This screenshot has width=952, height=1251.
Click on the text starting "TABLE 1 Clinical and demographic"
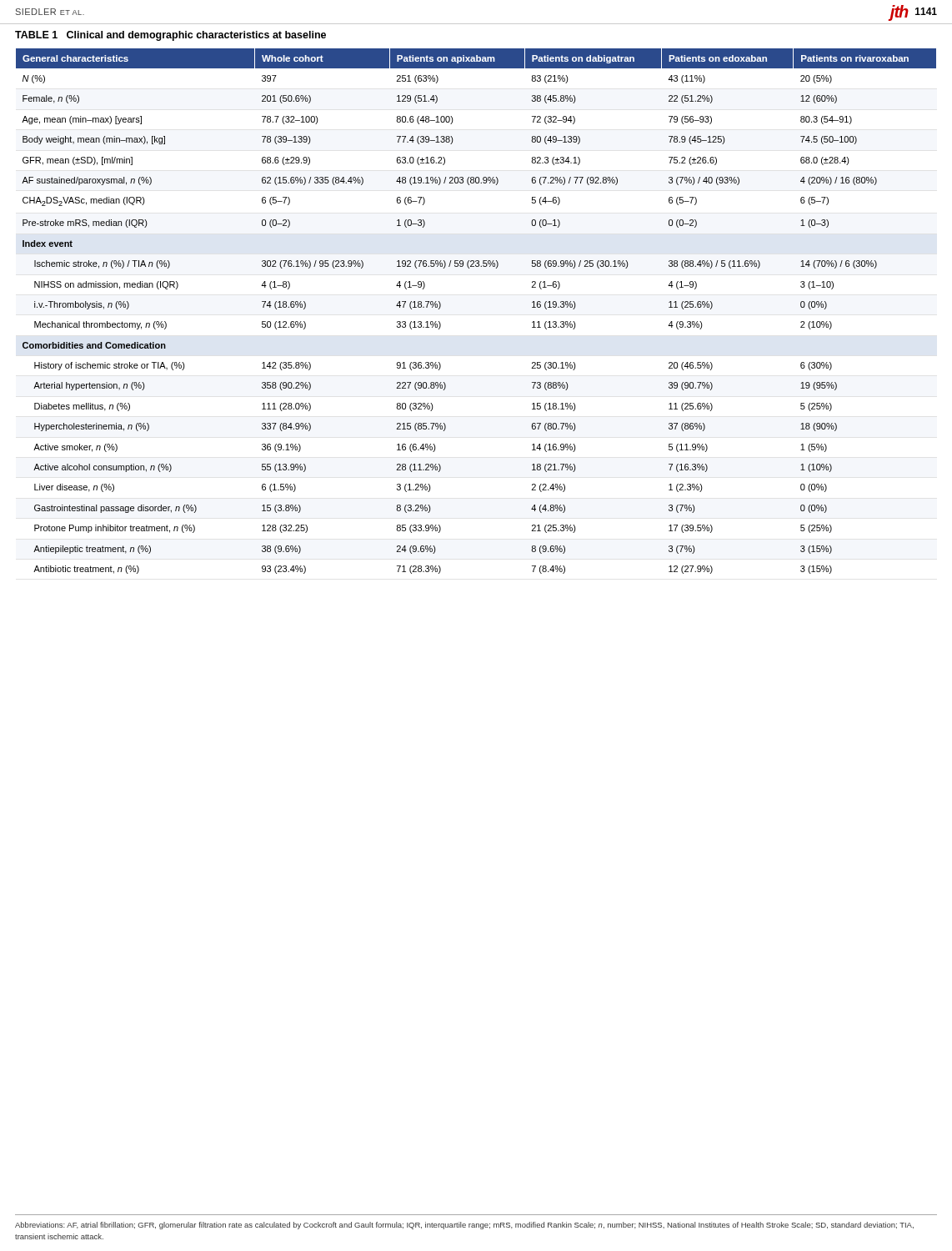(171, 35)
